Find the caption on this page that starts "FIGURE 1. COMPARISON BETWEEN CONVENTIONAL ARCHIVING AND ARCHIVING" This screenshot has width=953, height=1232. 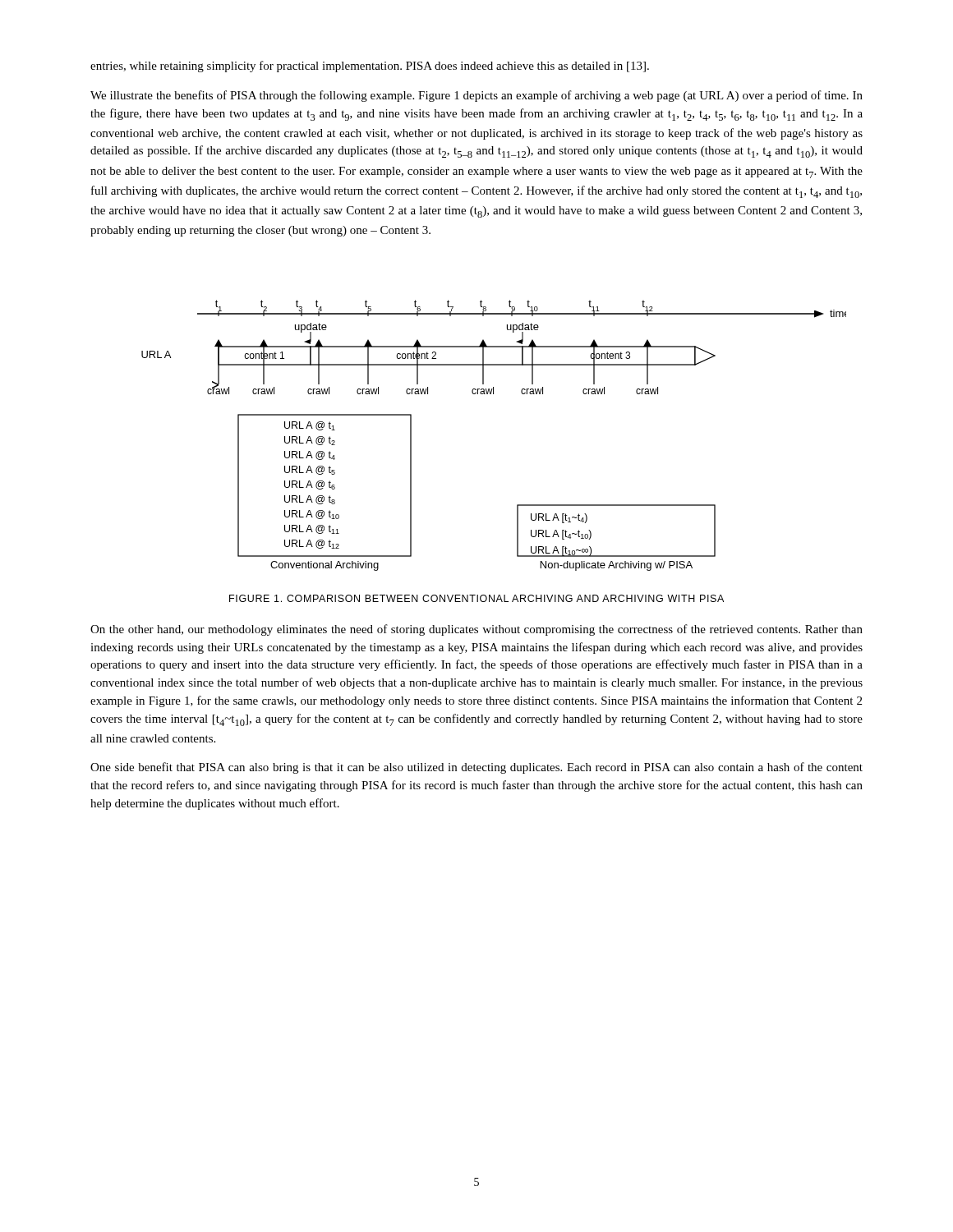pyautogui.click(x=476, y=598)
